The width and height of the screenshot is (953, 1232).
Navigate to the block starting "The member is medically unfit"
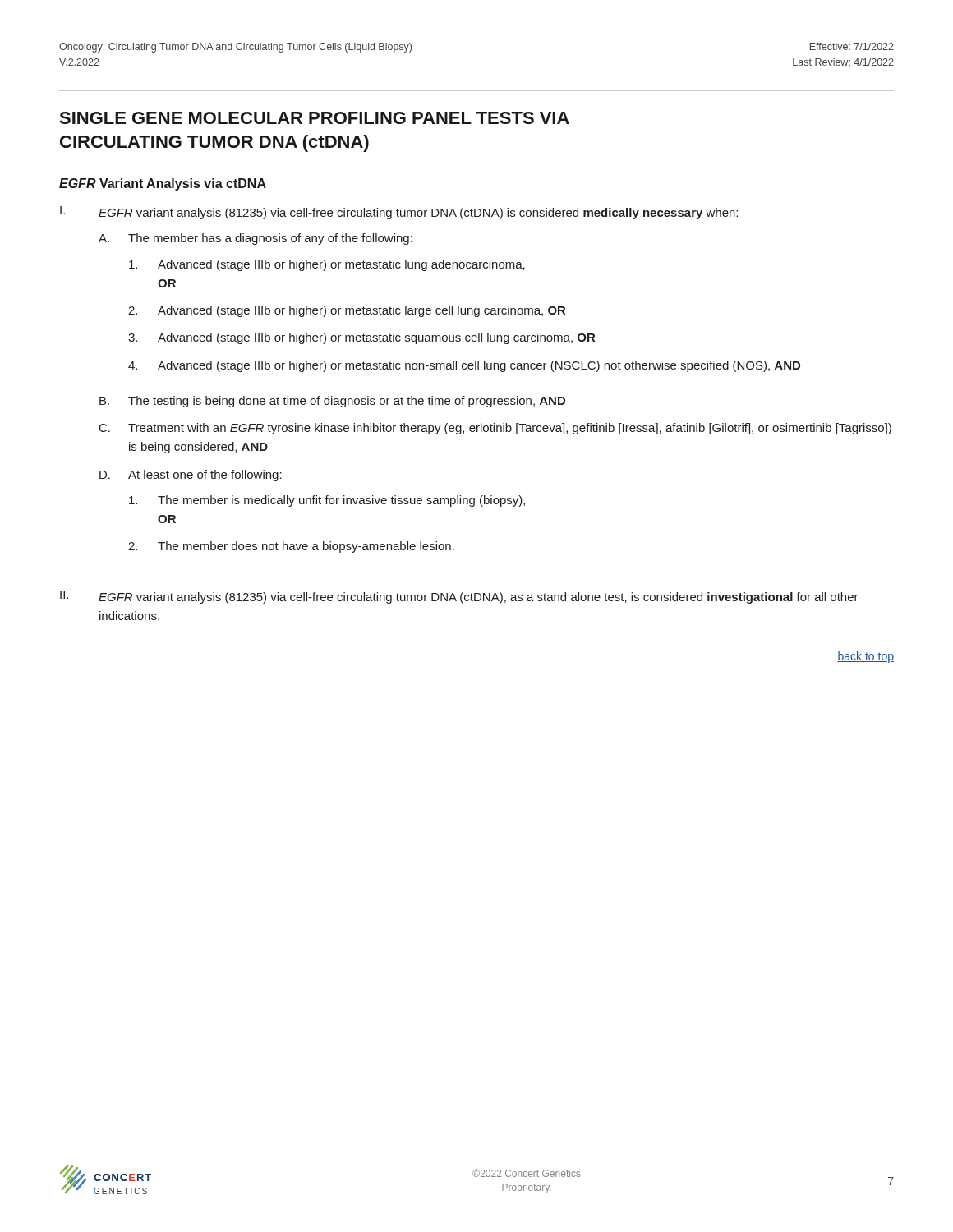[x=342, y=509]
